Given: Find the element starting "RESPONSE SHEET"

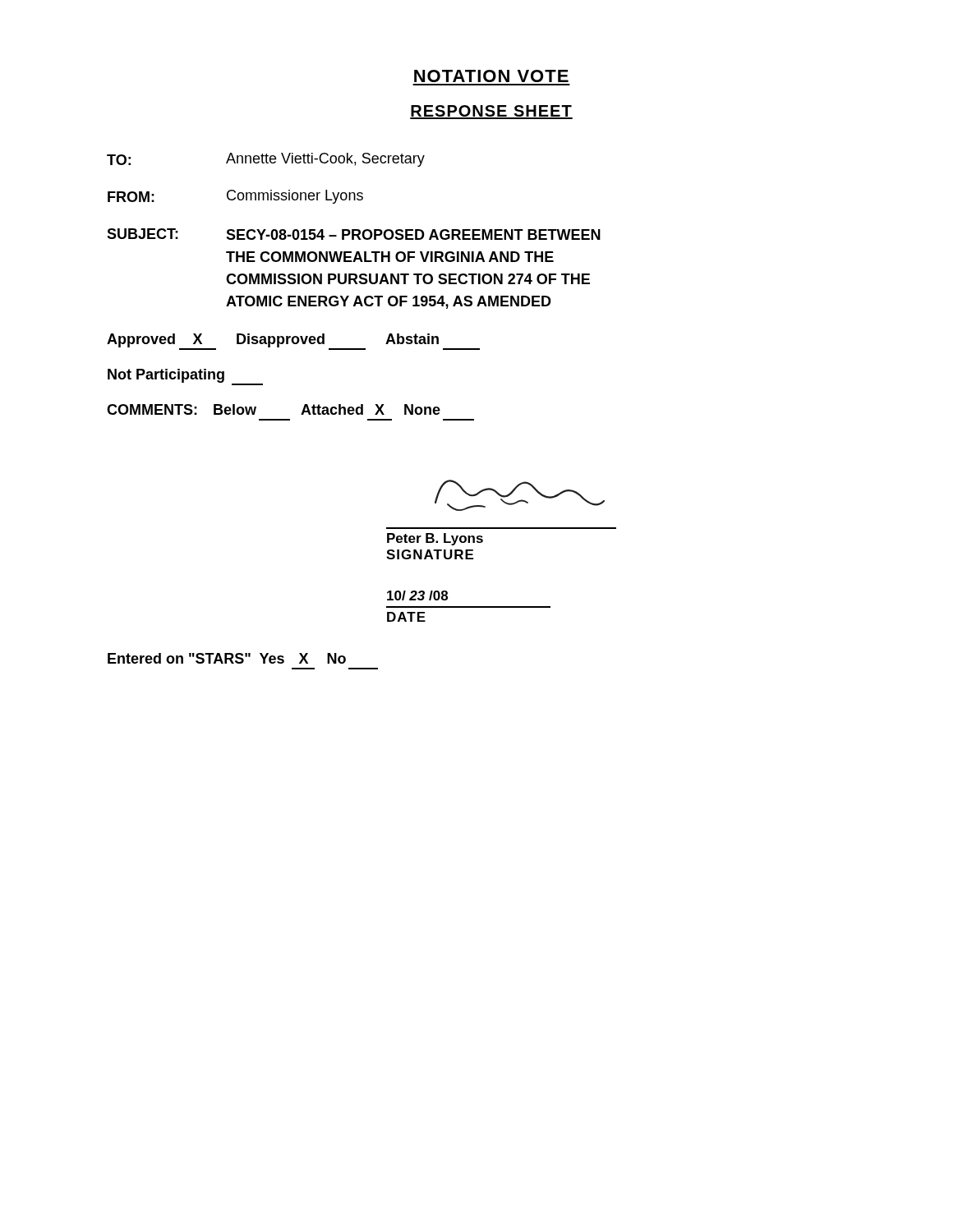Looking at the screenshot, I should pyautogui.click(x=491, y=111).
